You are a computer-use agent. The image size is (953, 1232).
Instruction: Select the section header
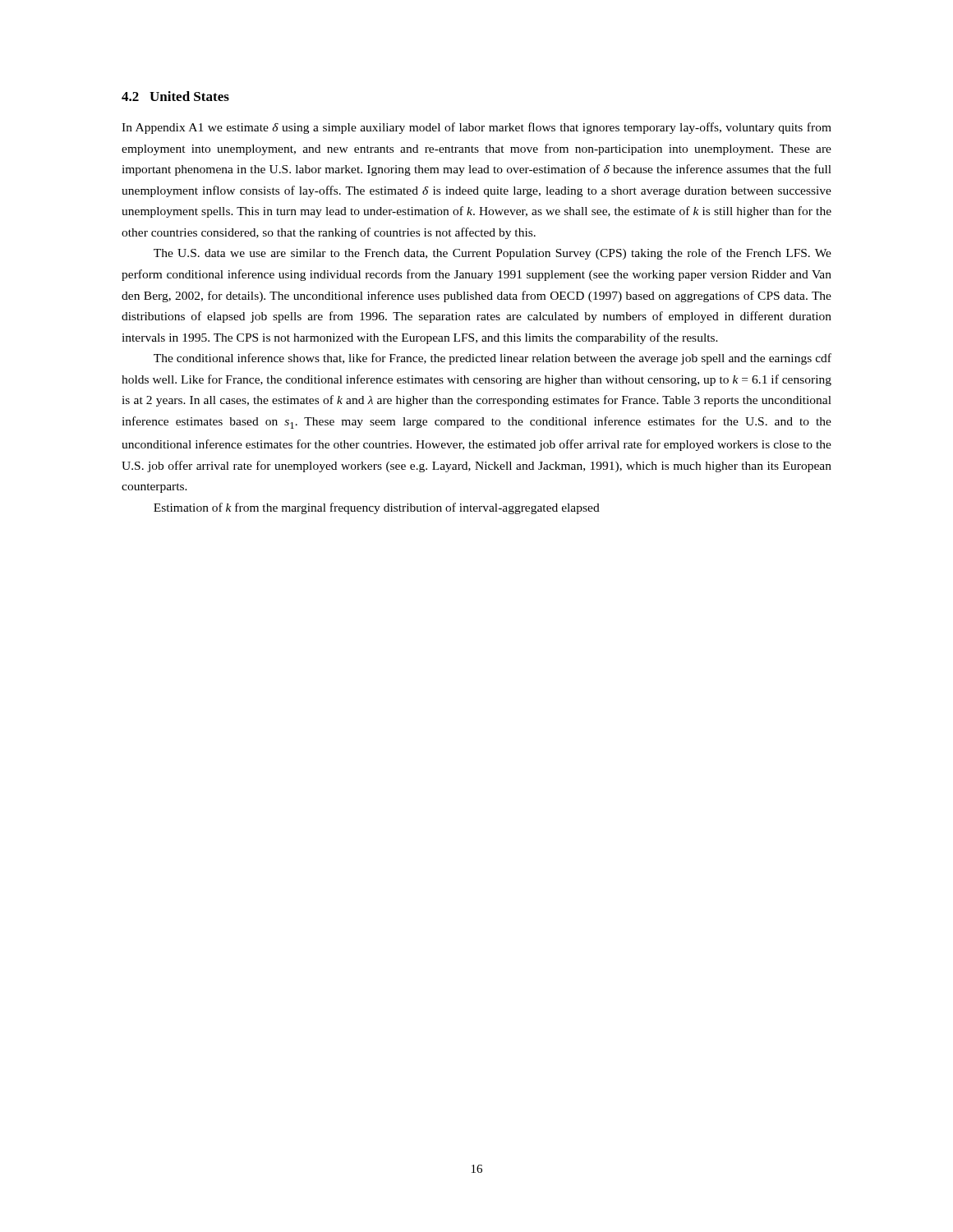(x=175, y=97)
